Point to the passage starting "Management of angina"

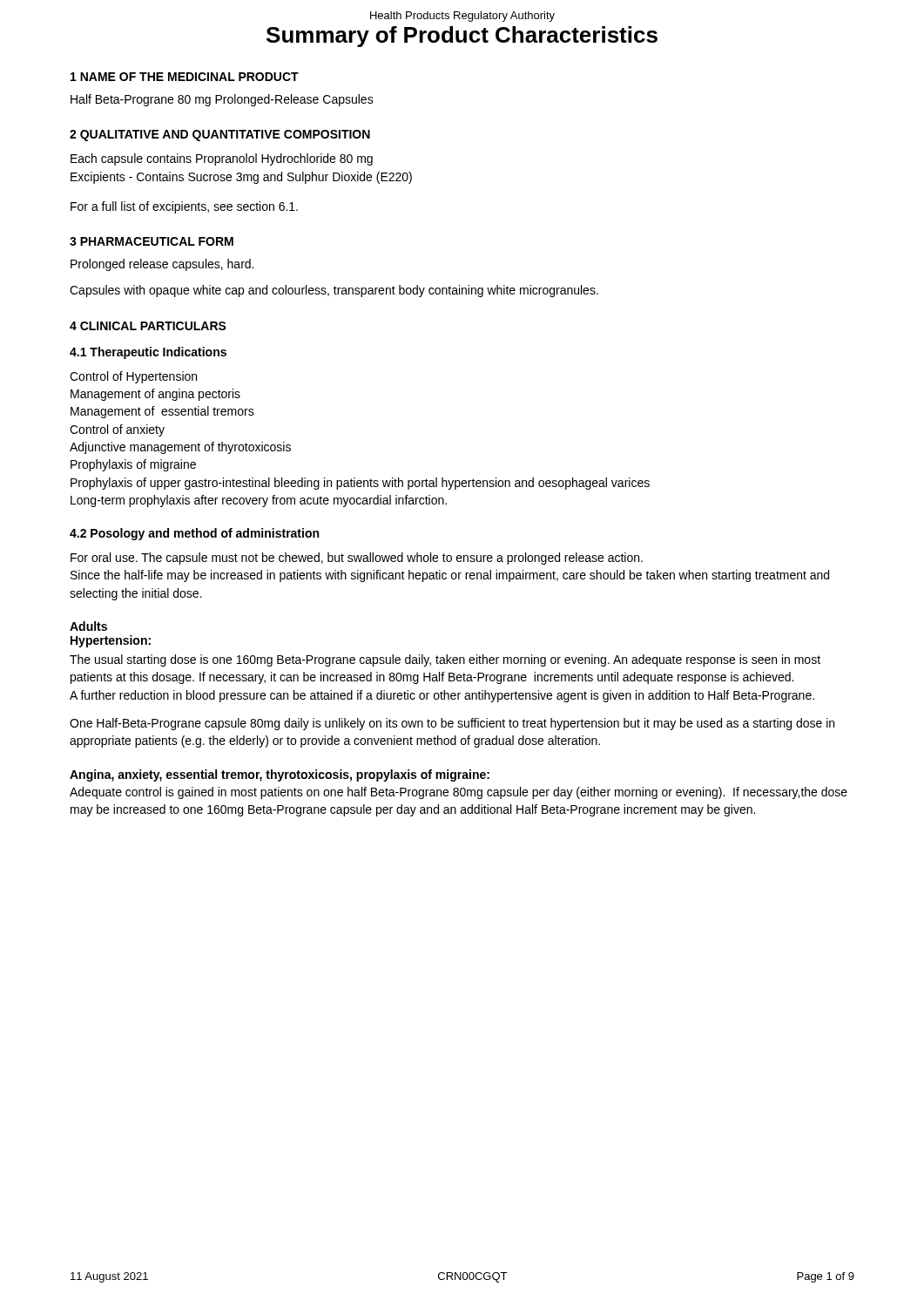(155, 394)
